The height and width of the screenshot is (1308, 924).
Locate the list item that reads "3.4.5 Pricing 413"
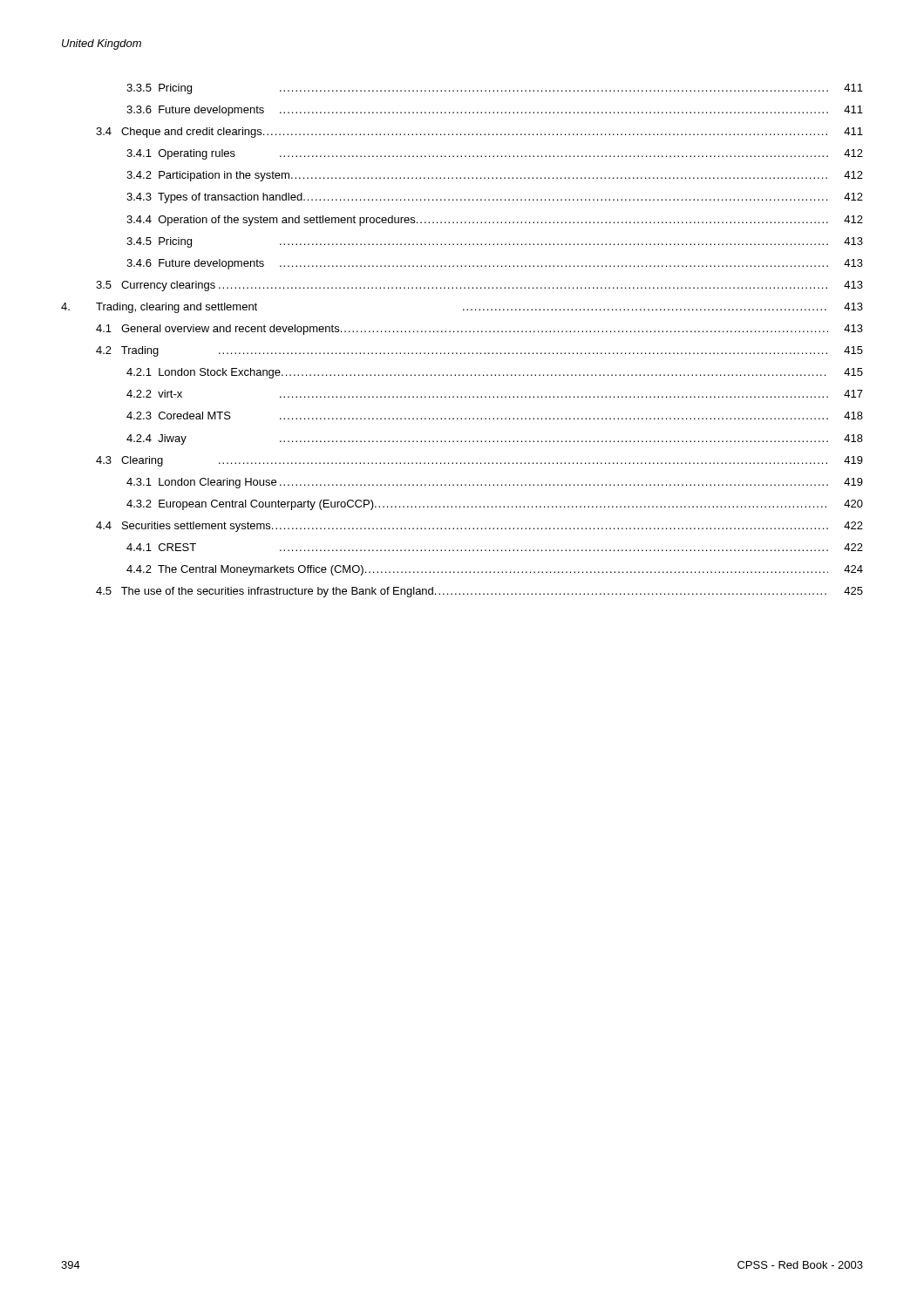point(462,242)
